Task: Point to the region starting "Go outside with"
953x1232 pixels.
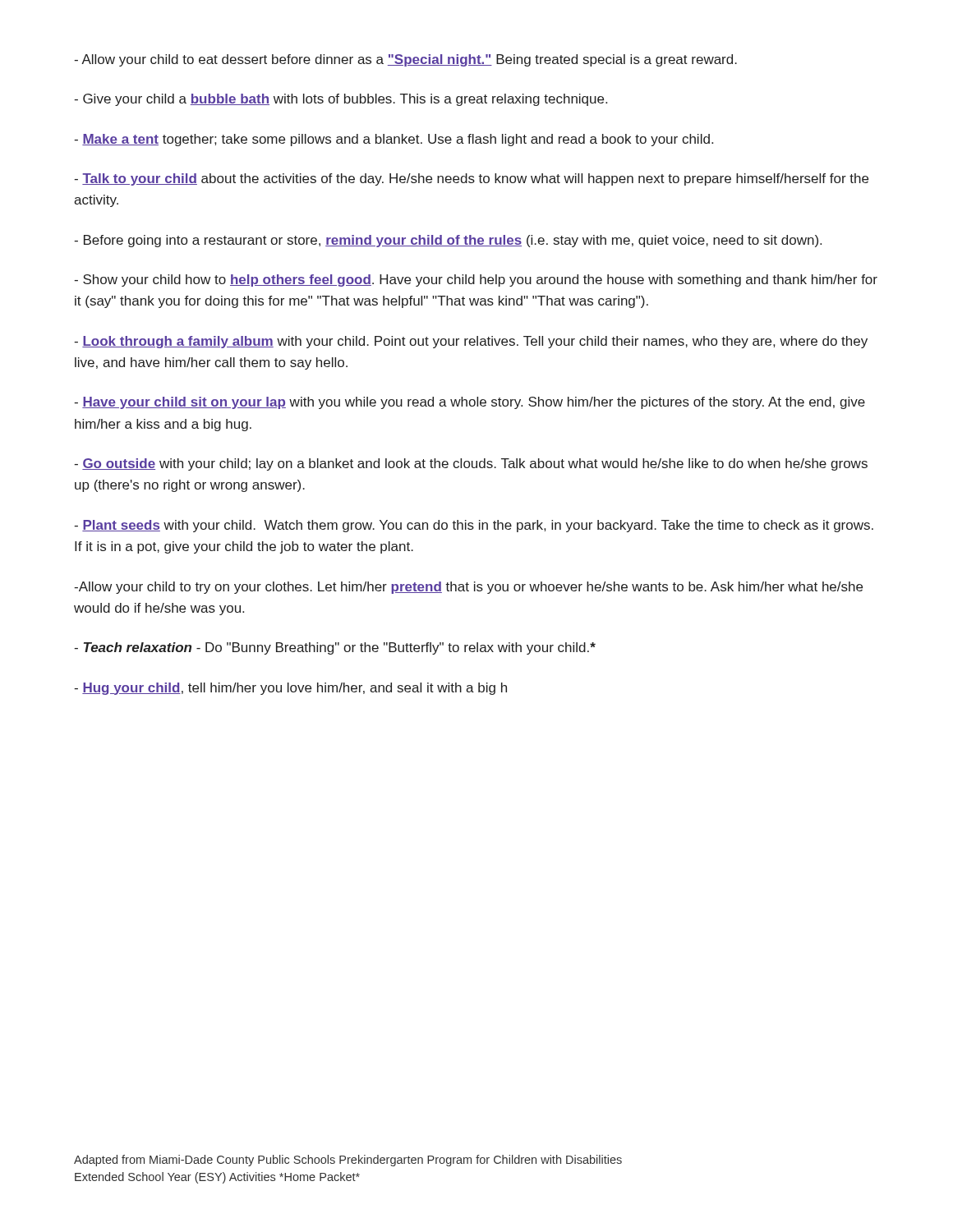Action: pyautogui.click(x=471, y=475)
